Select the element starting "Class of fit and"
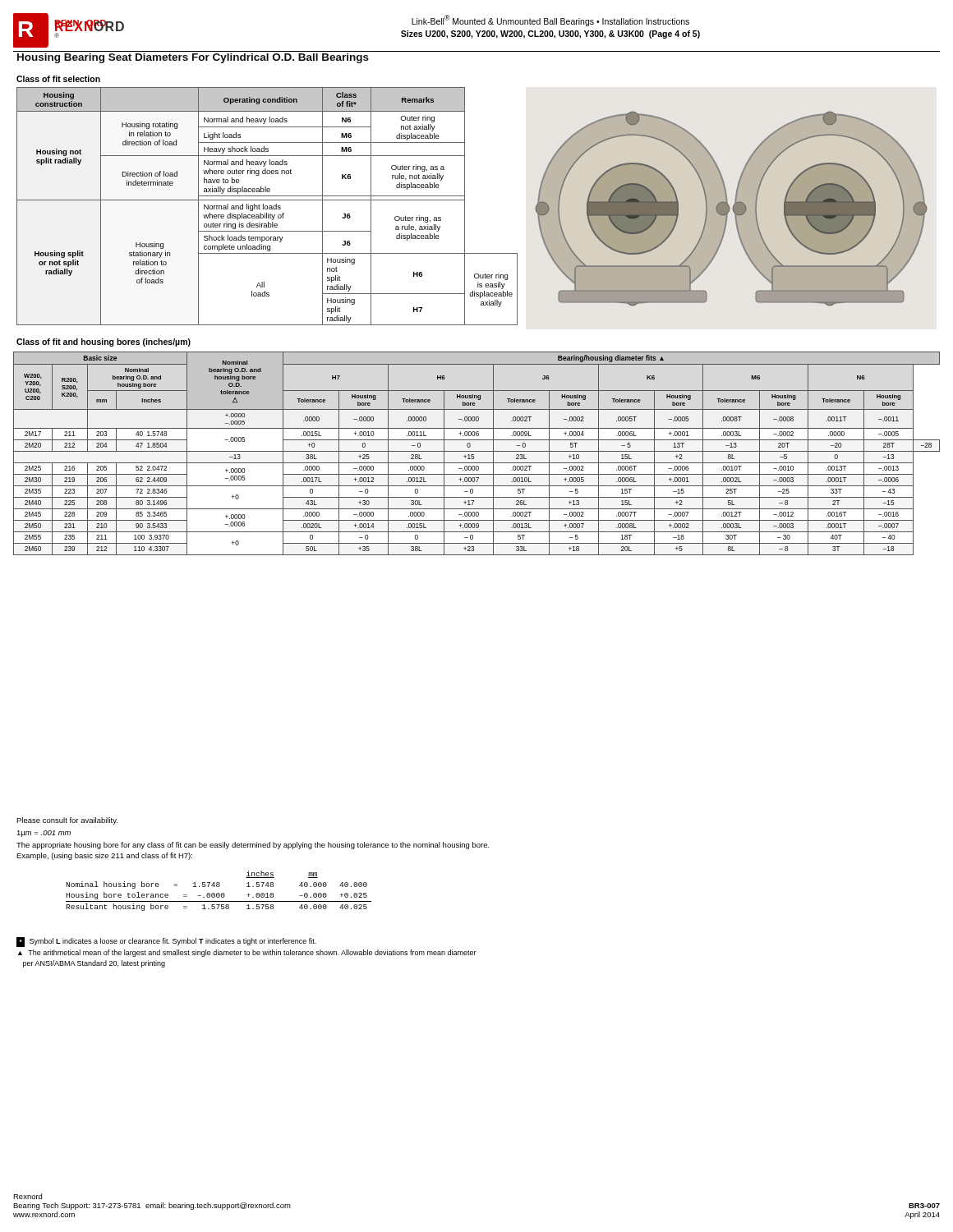Image resolution: width=953 pixels, height=1232 pixels. (103, 342)
